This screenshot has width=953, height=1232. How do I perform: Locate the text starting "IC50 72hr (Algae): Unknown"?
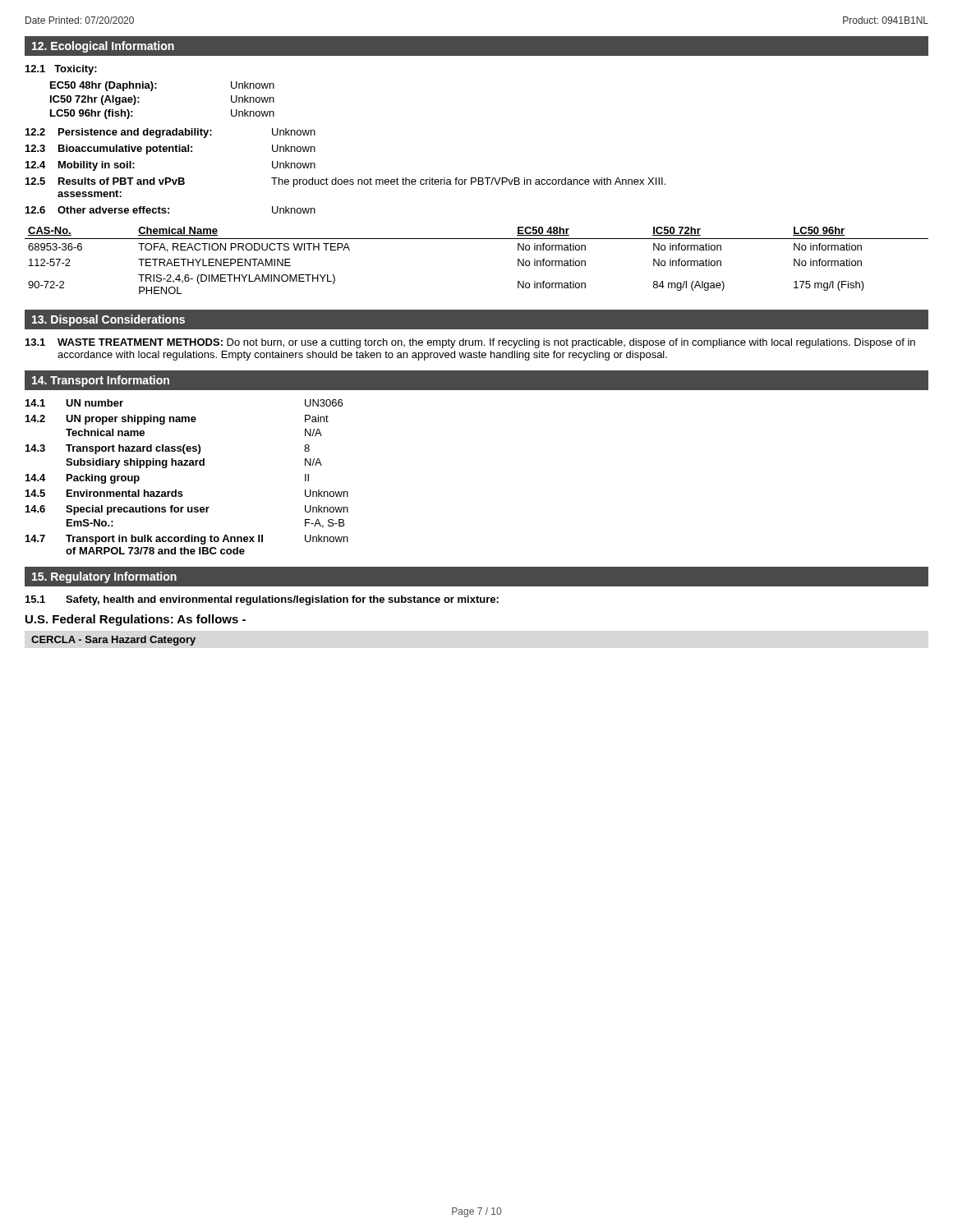pyautogui.click(x=96, y=100)
